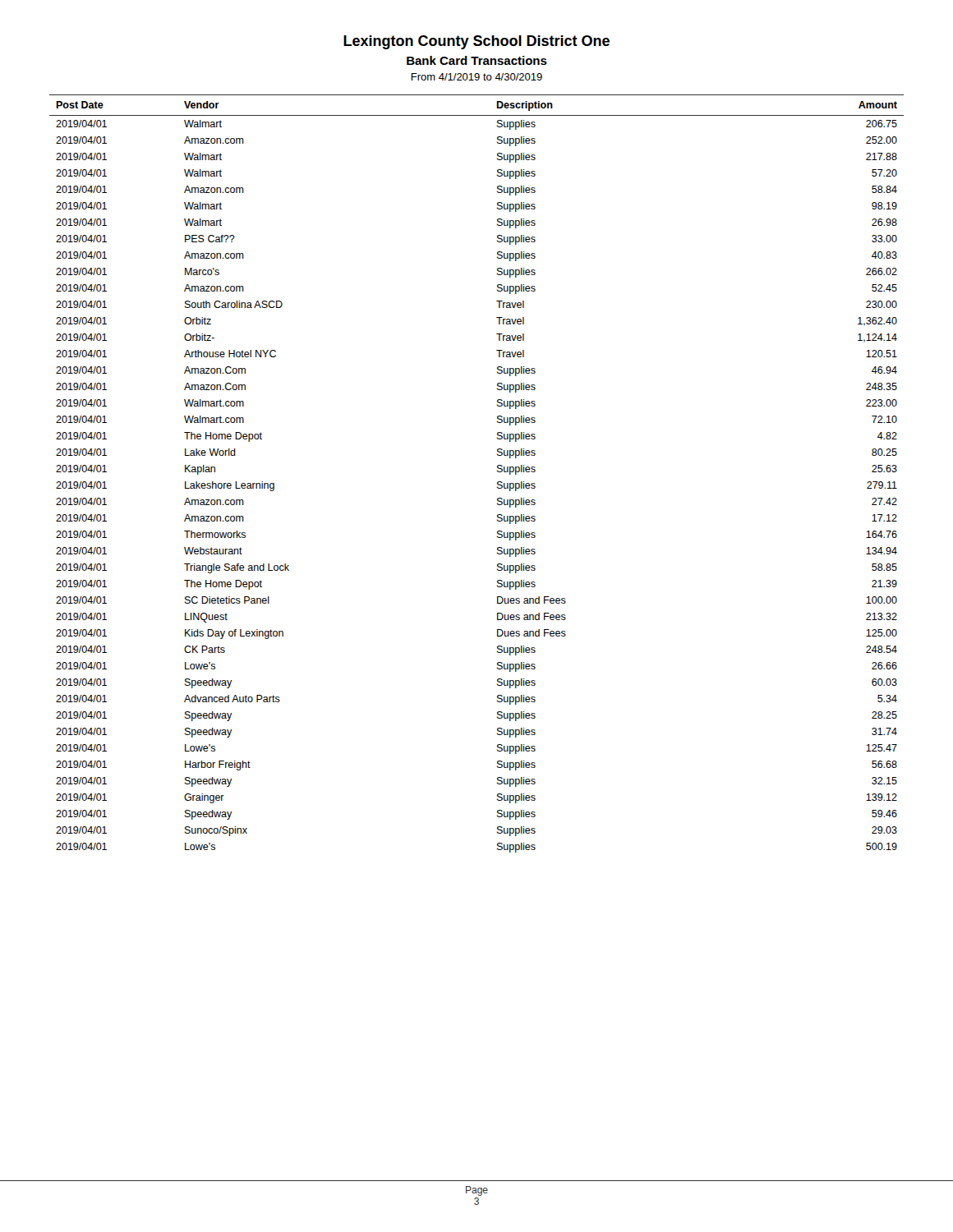The image size is (953, 1232).
Task: Find the table that mentions "Harbor Freight"
Action: pos(476,475)
